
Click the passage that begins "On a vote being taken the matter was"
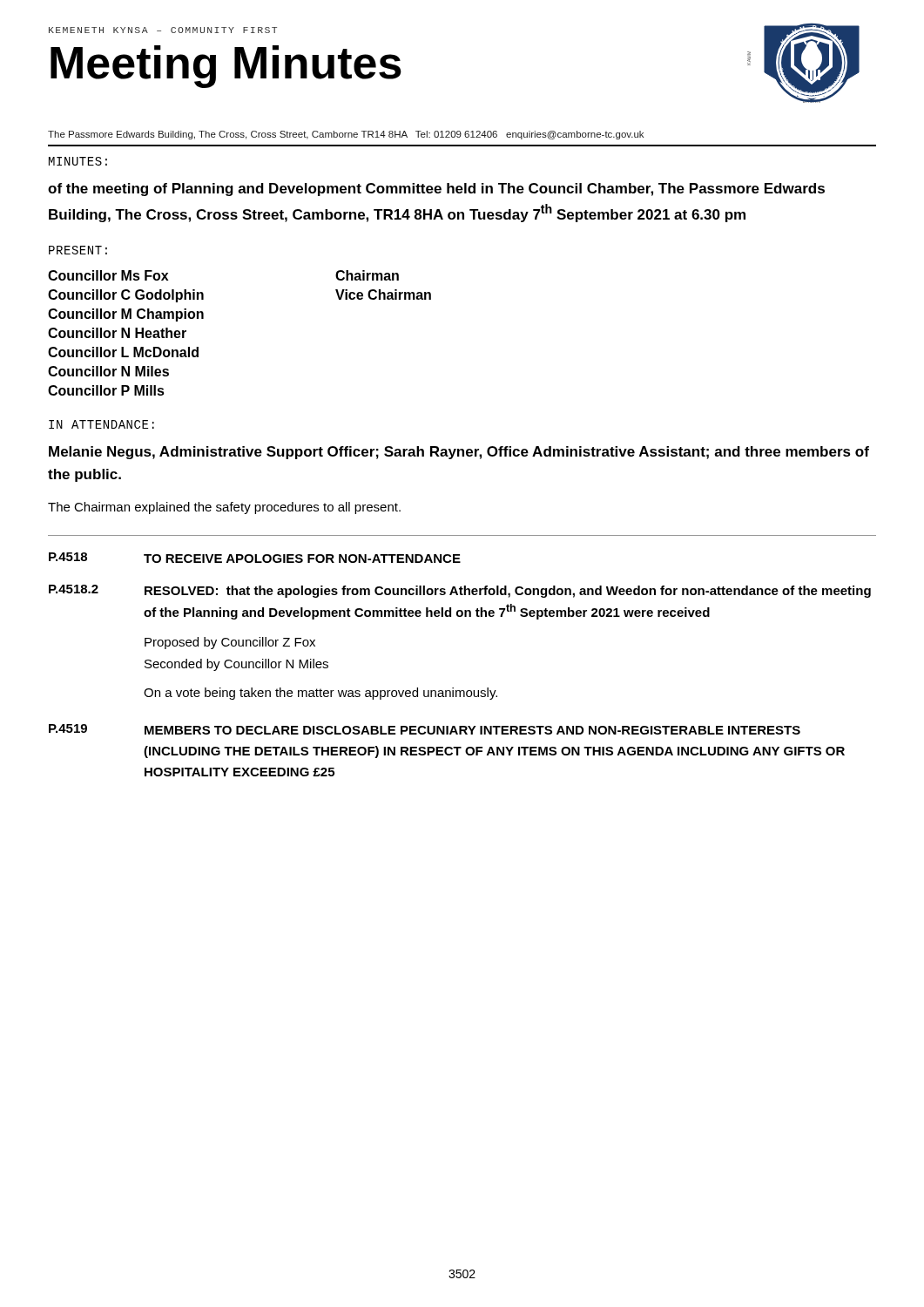pyautogui.click(x=321, y=692)
